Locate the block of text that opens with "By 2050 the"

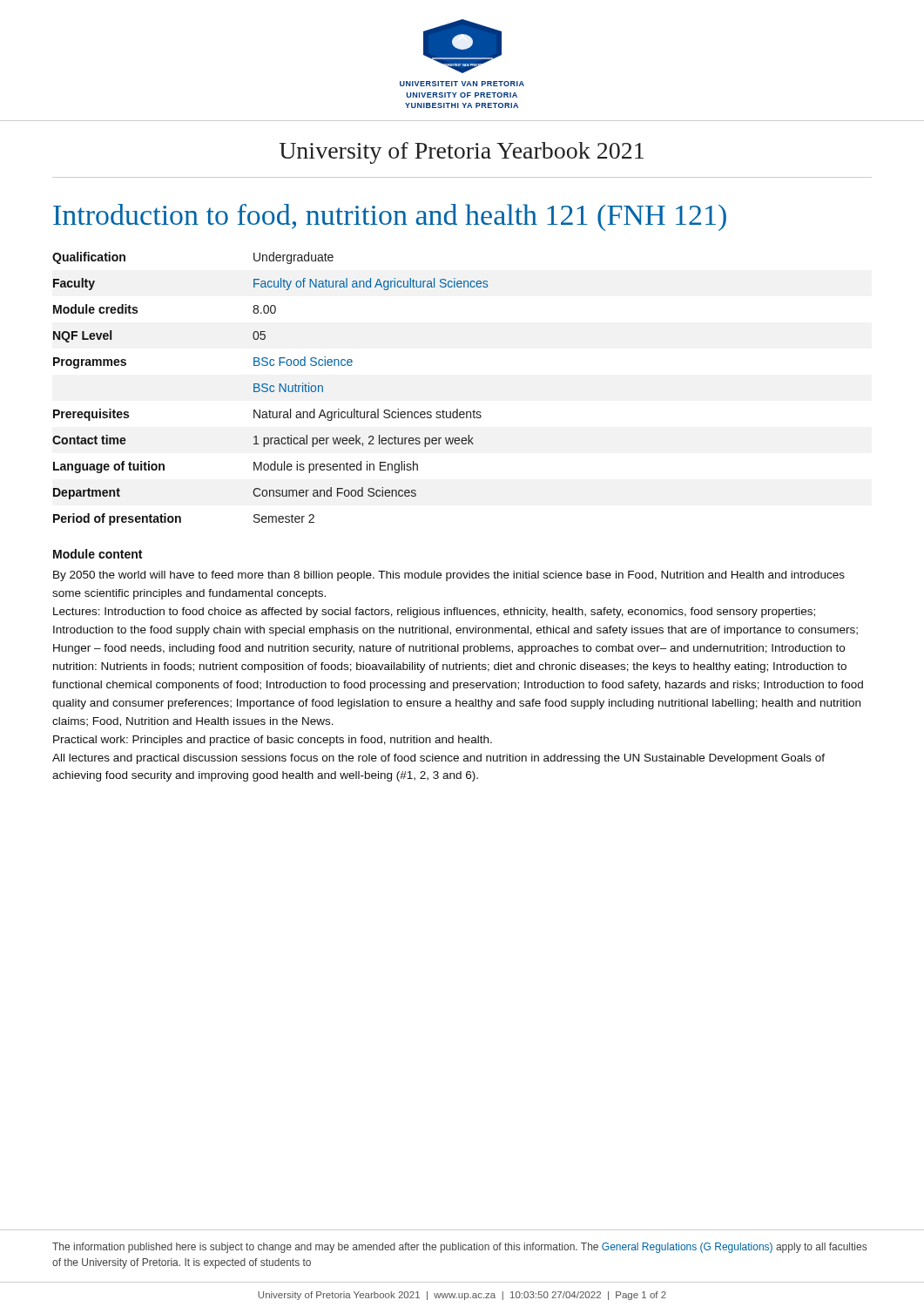tap(462, 676)
